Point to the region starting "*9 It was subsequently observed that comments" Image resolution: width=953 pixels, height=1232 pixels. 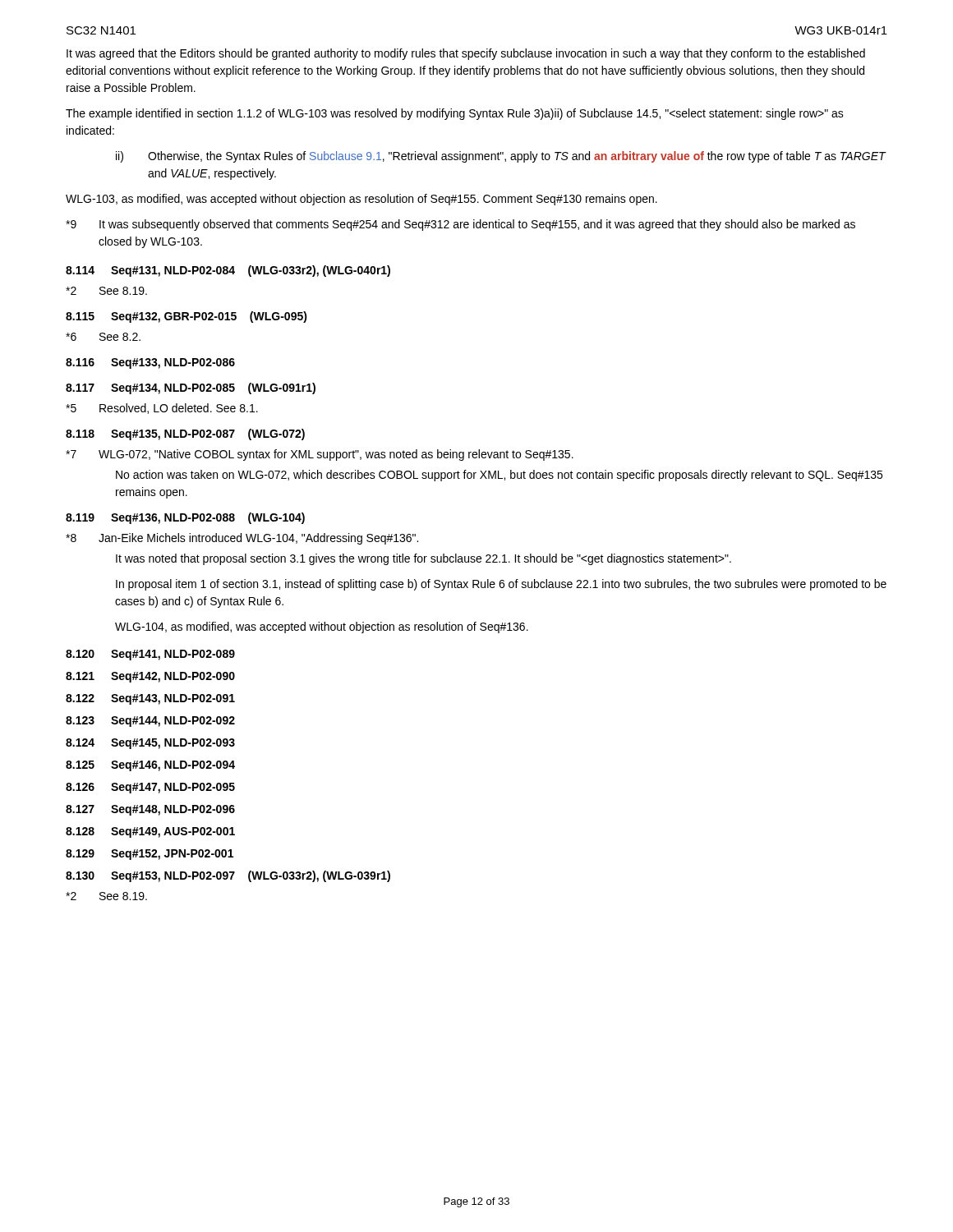(476, 233)
